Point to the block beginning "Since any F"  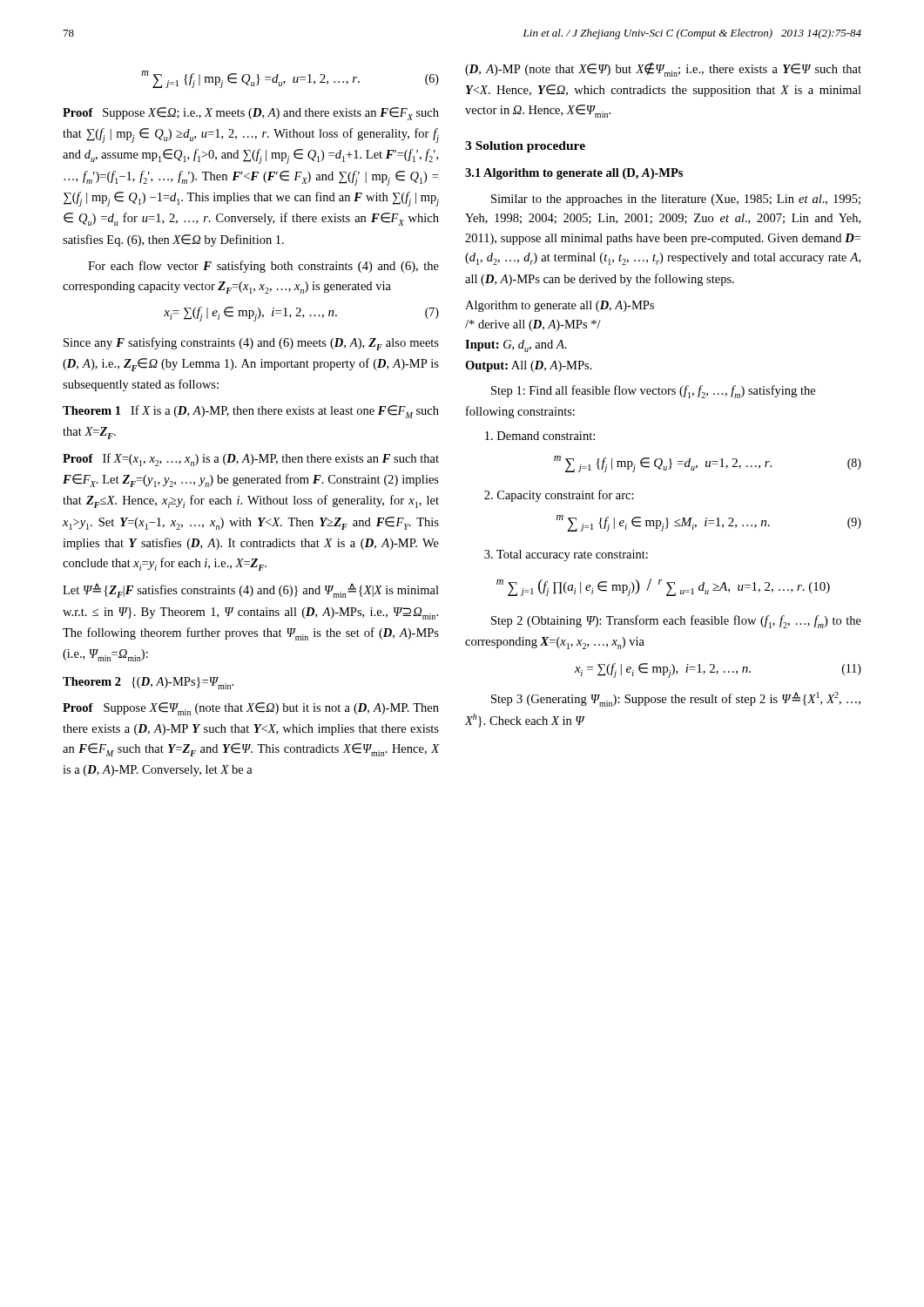pos(251,363)
